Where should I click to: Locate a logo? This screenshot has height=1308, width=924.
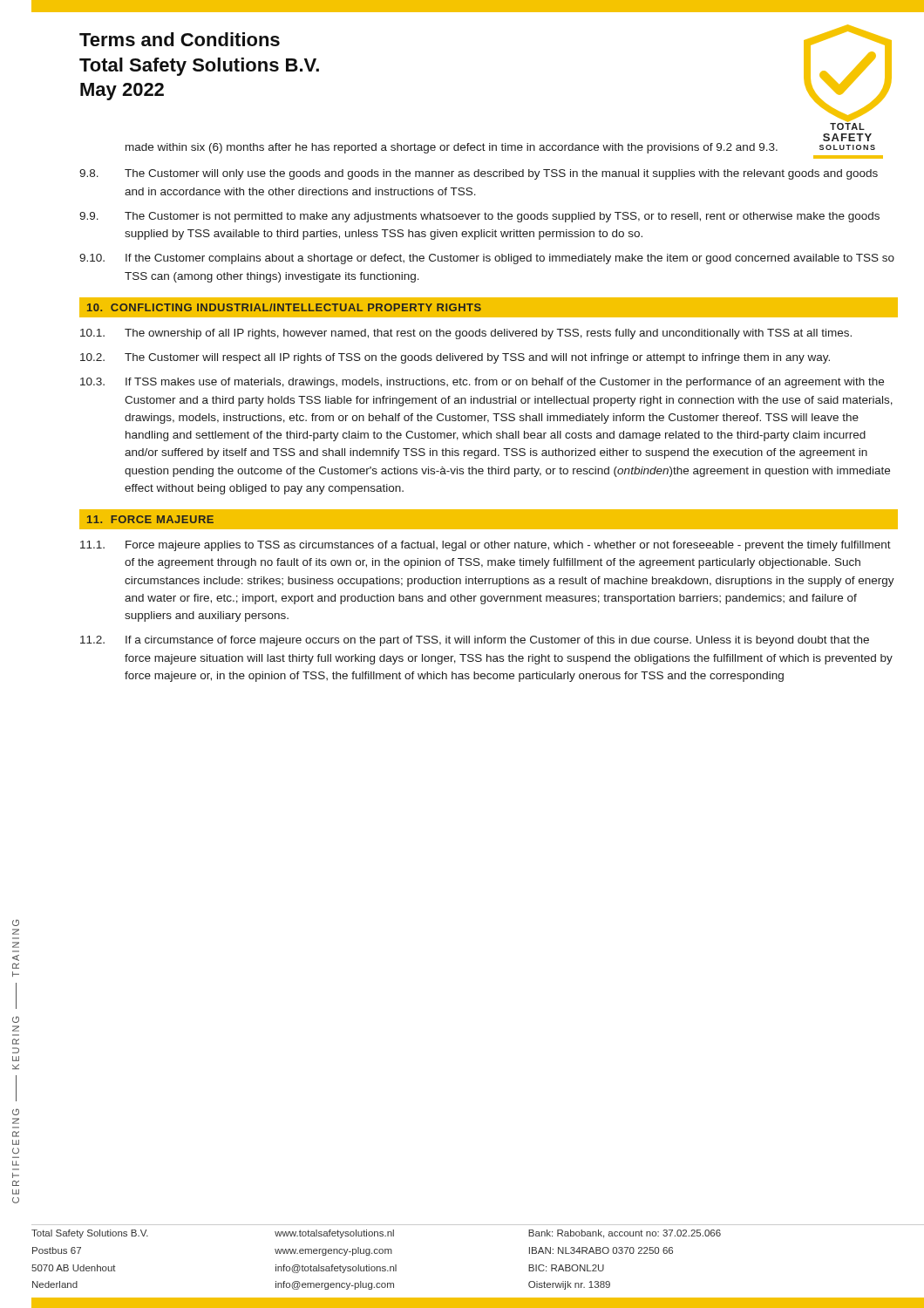pyautogui.click(x=848, y=73)
